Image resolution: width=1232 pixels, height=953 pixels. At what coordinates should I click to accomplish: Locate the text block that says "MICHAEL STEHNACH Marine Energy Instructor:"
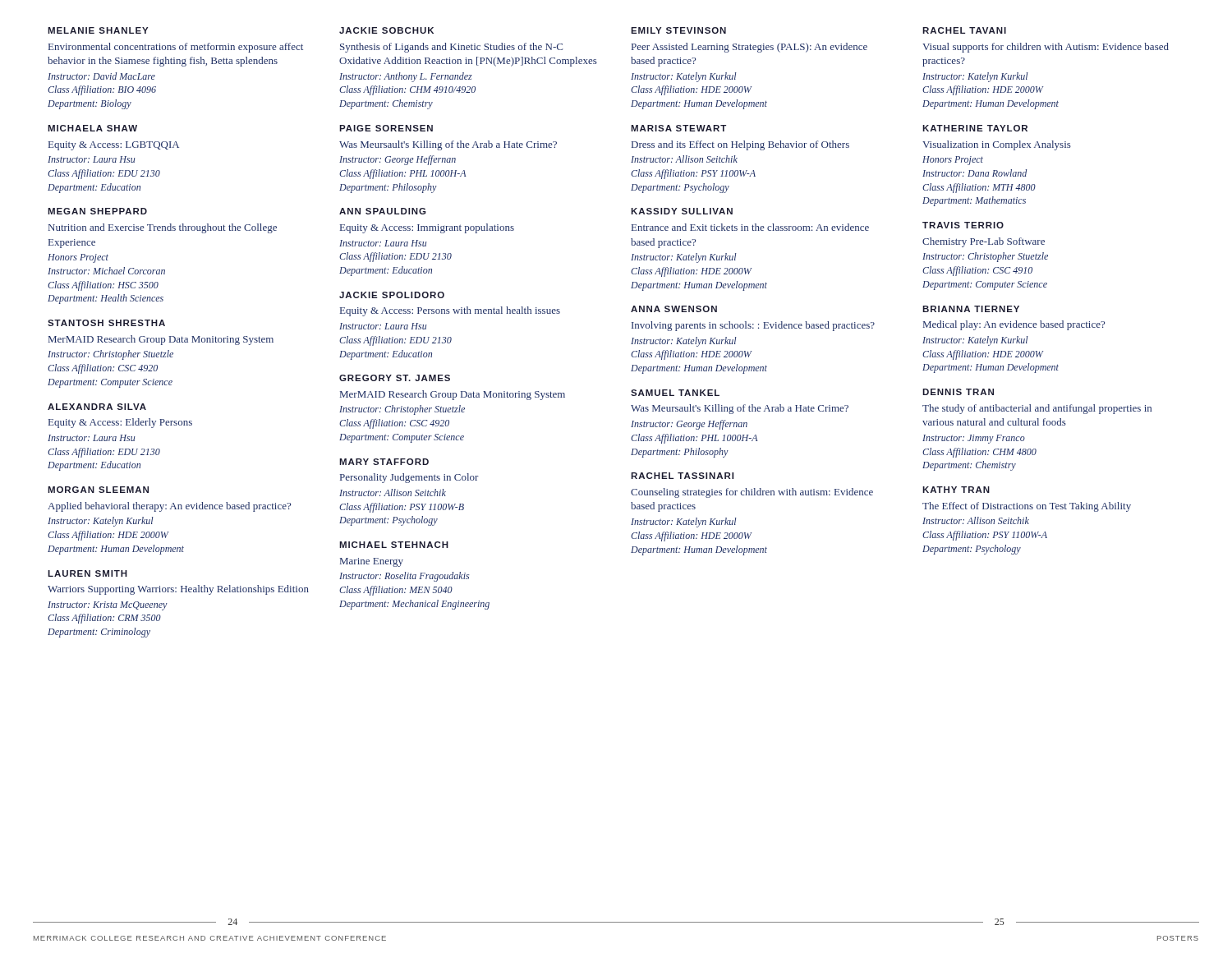[x=470, y=575]
